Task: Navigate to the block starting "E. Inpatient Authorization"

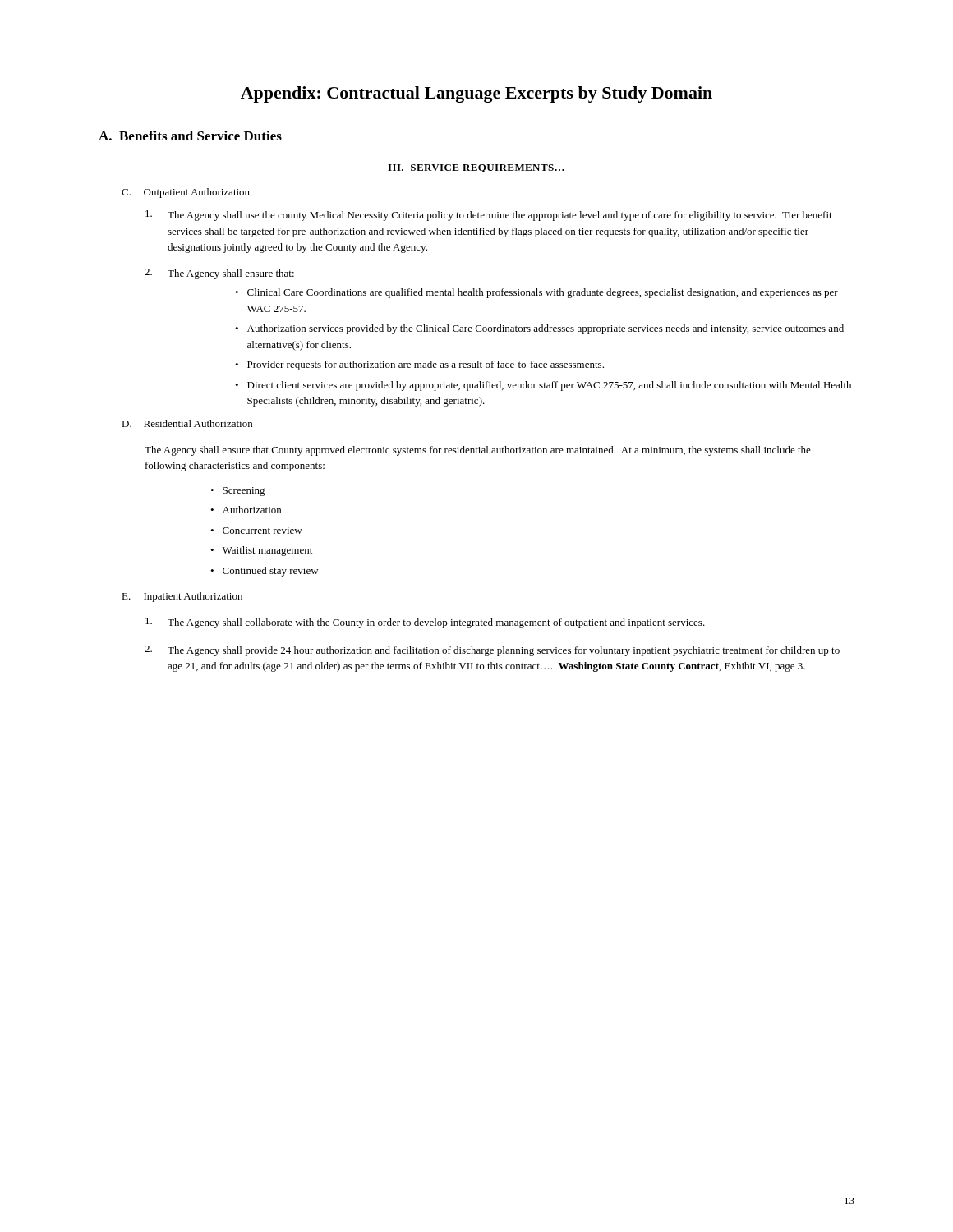Action: tap(182, 596)
